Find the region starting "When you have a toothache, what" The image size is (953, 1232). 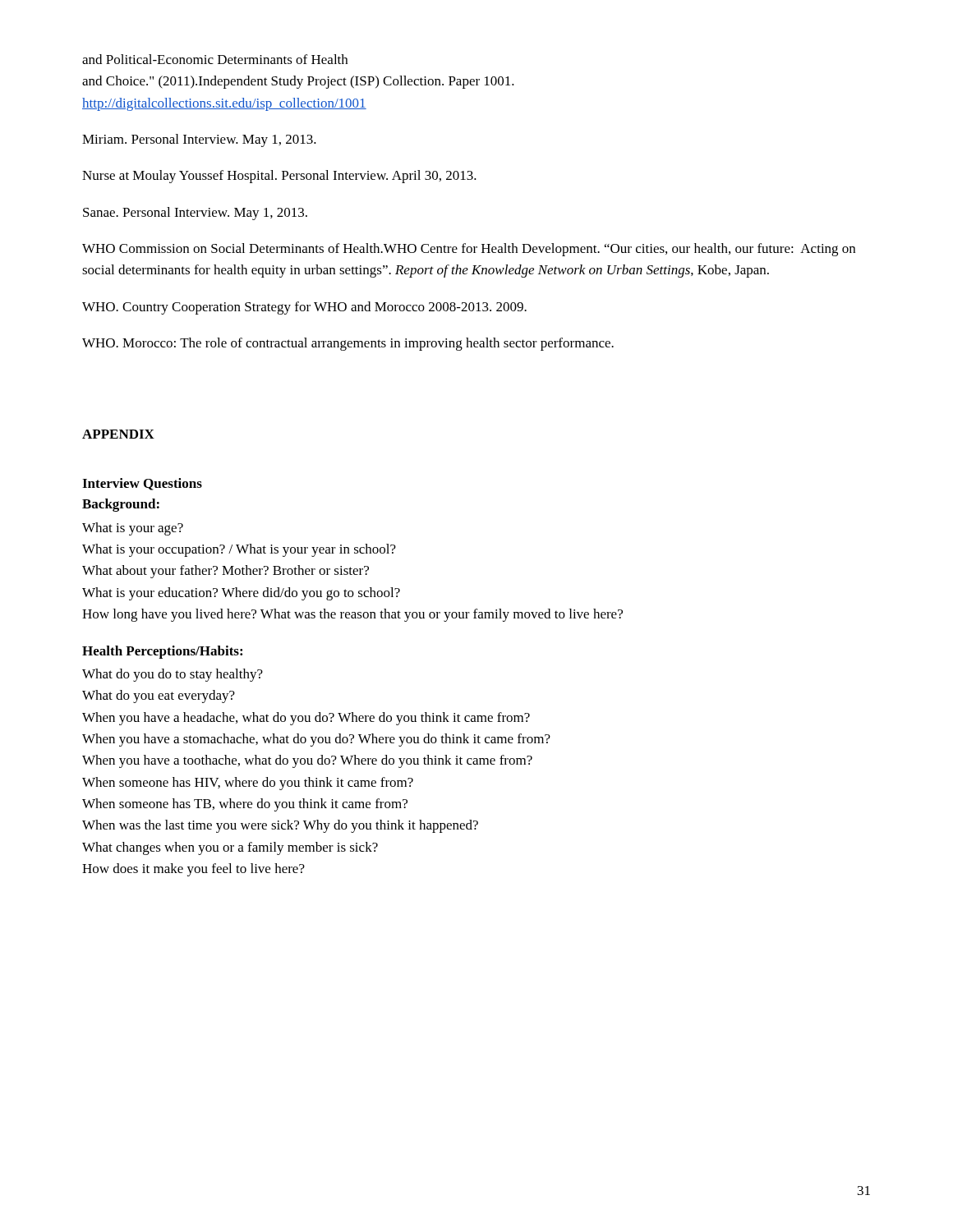tap(307, 760)
